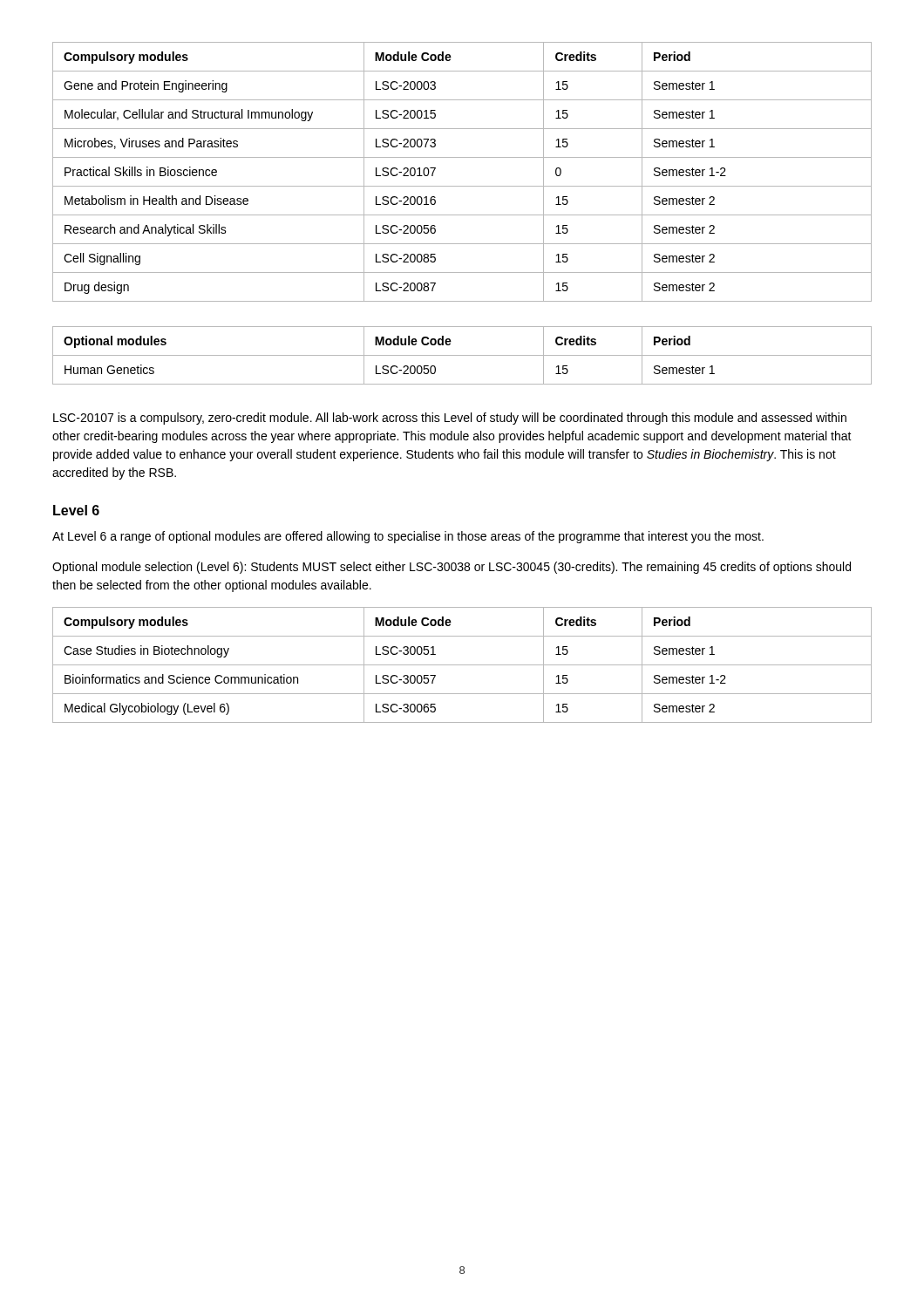Locate the block of text that opens with "At Level 6 a"
924x1308 pixels.
point(408,536)
